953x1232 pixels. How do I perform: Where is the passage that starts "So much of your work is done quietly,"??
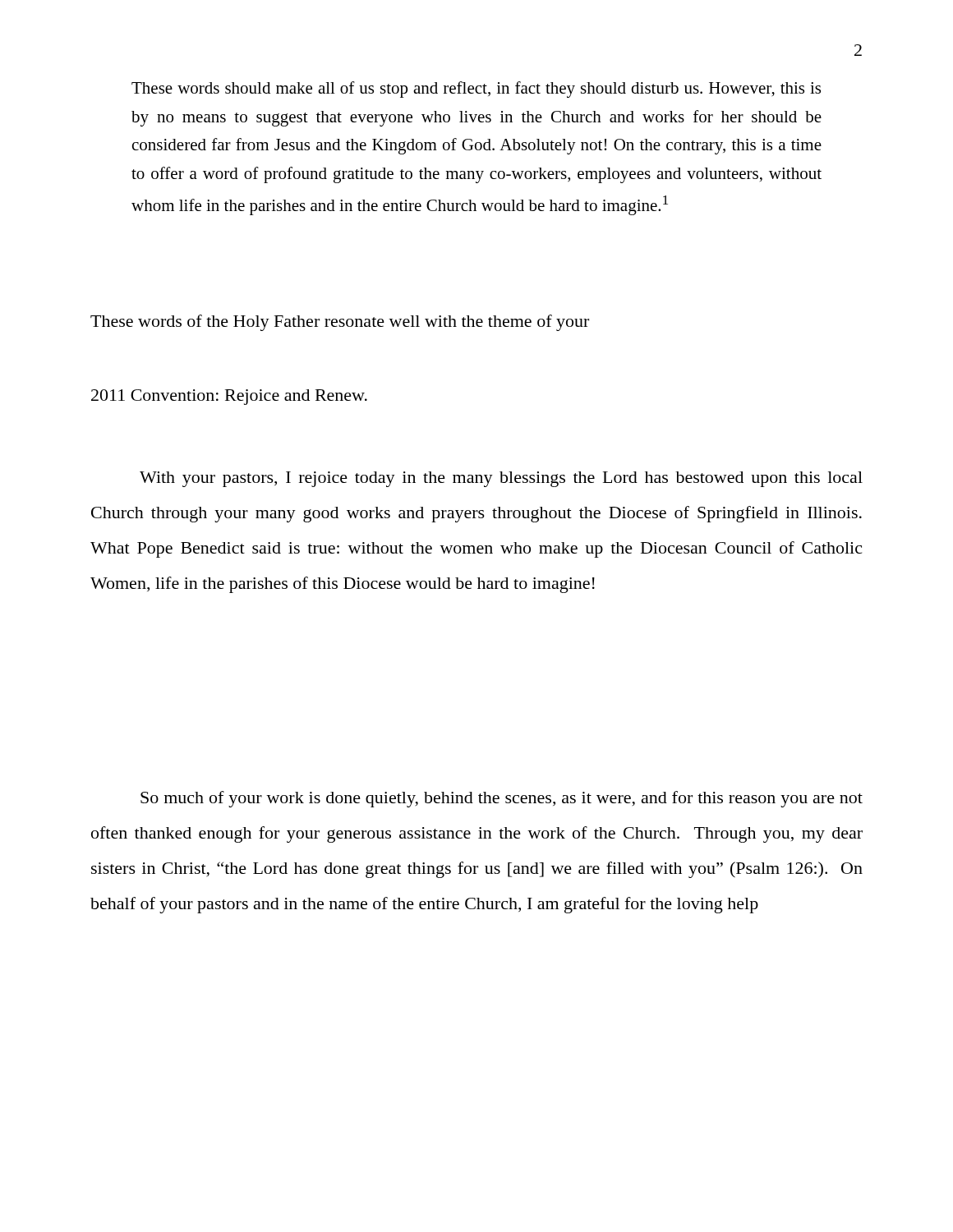click(502, 799)
